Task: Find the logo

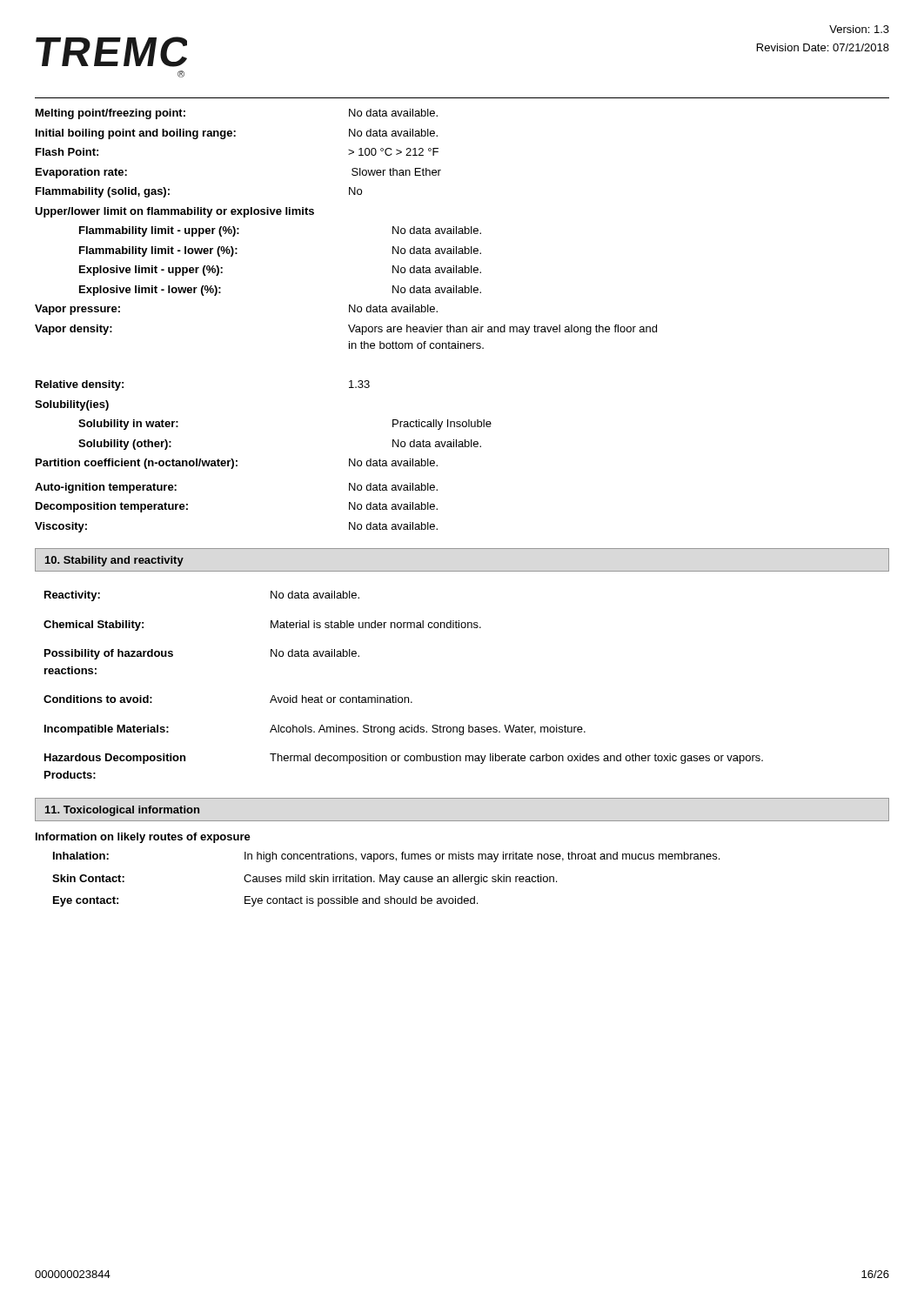Action: coord(113,50)
